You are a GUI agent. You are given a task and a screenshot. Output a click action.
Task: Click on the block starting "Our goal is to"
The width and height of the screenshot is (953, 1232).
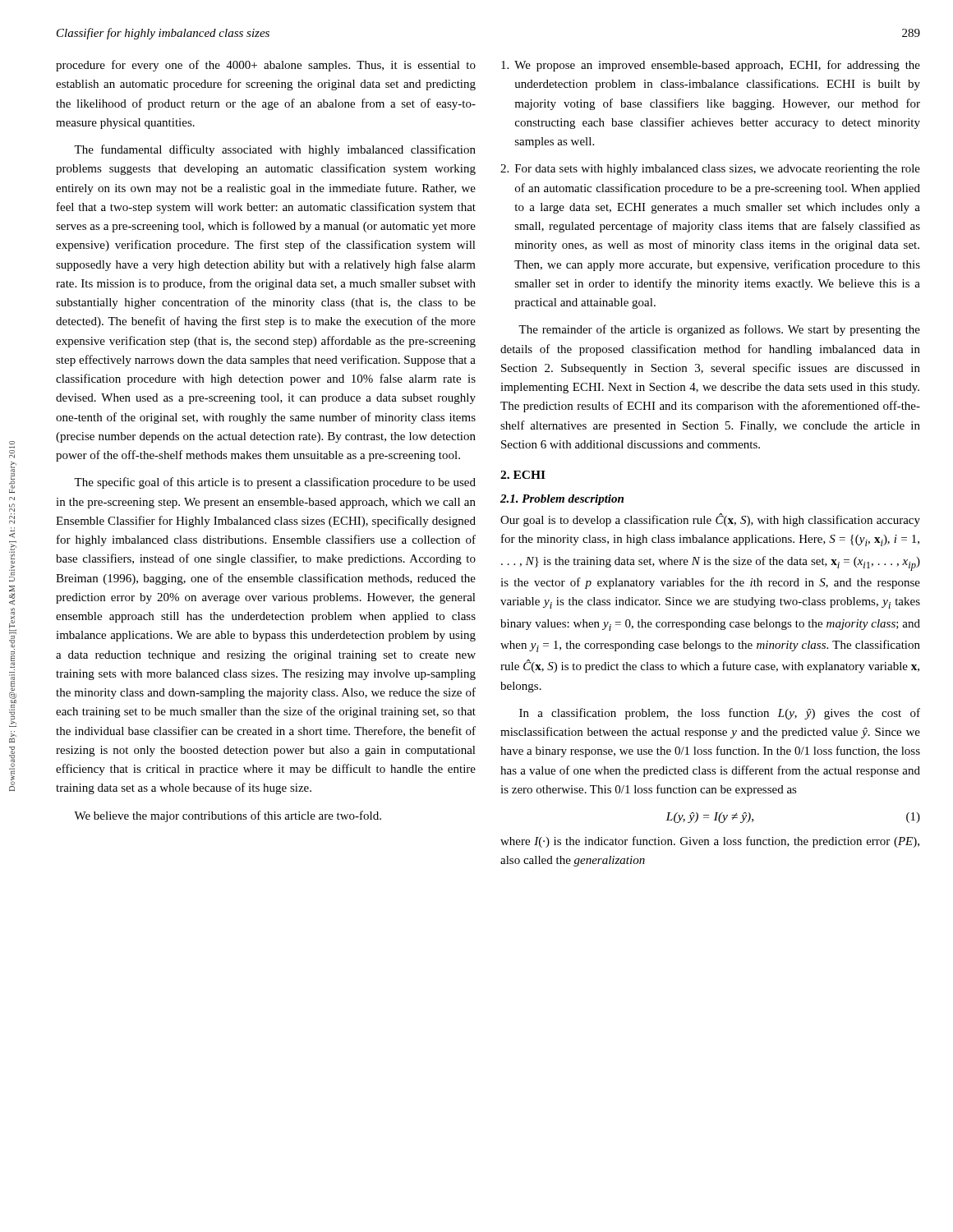tap(710, 655)
